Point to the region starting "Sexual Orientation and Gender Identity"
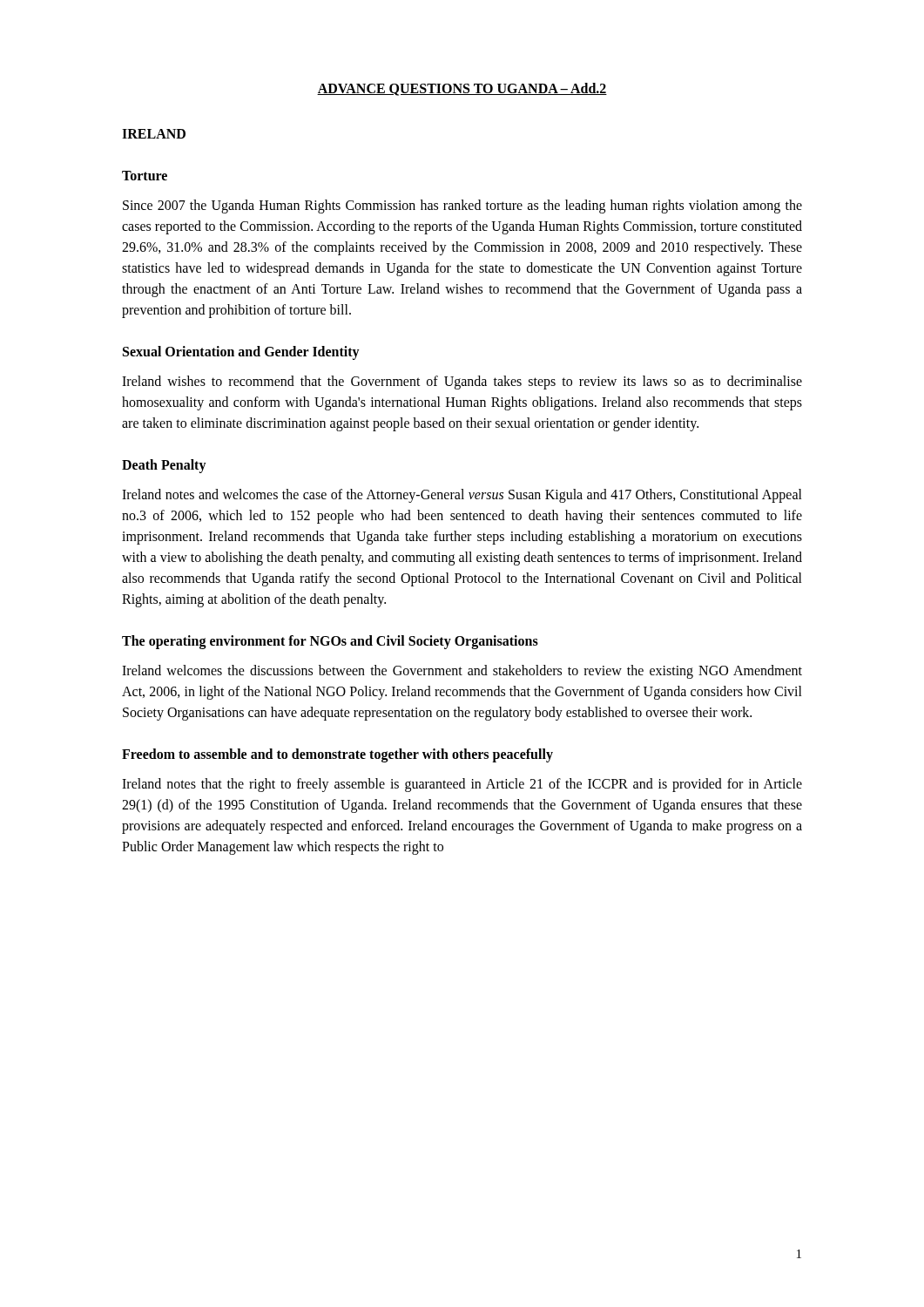Viewport: 924px width, 1307px height. click(241, 352)
